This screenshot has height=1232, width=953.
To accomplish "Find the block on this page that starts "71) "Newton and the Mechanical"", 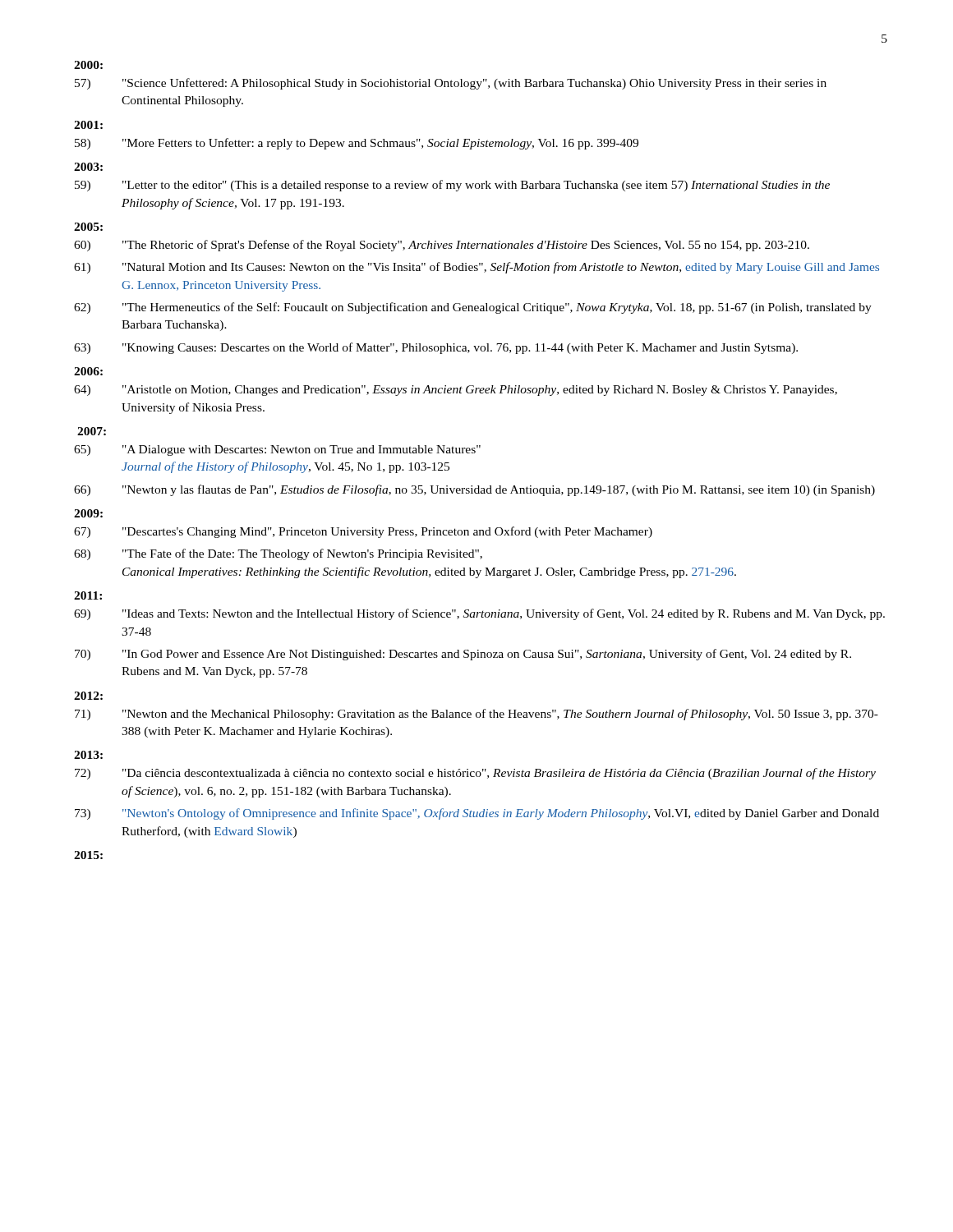I will coord(481,722).
